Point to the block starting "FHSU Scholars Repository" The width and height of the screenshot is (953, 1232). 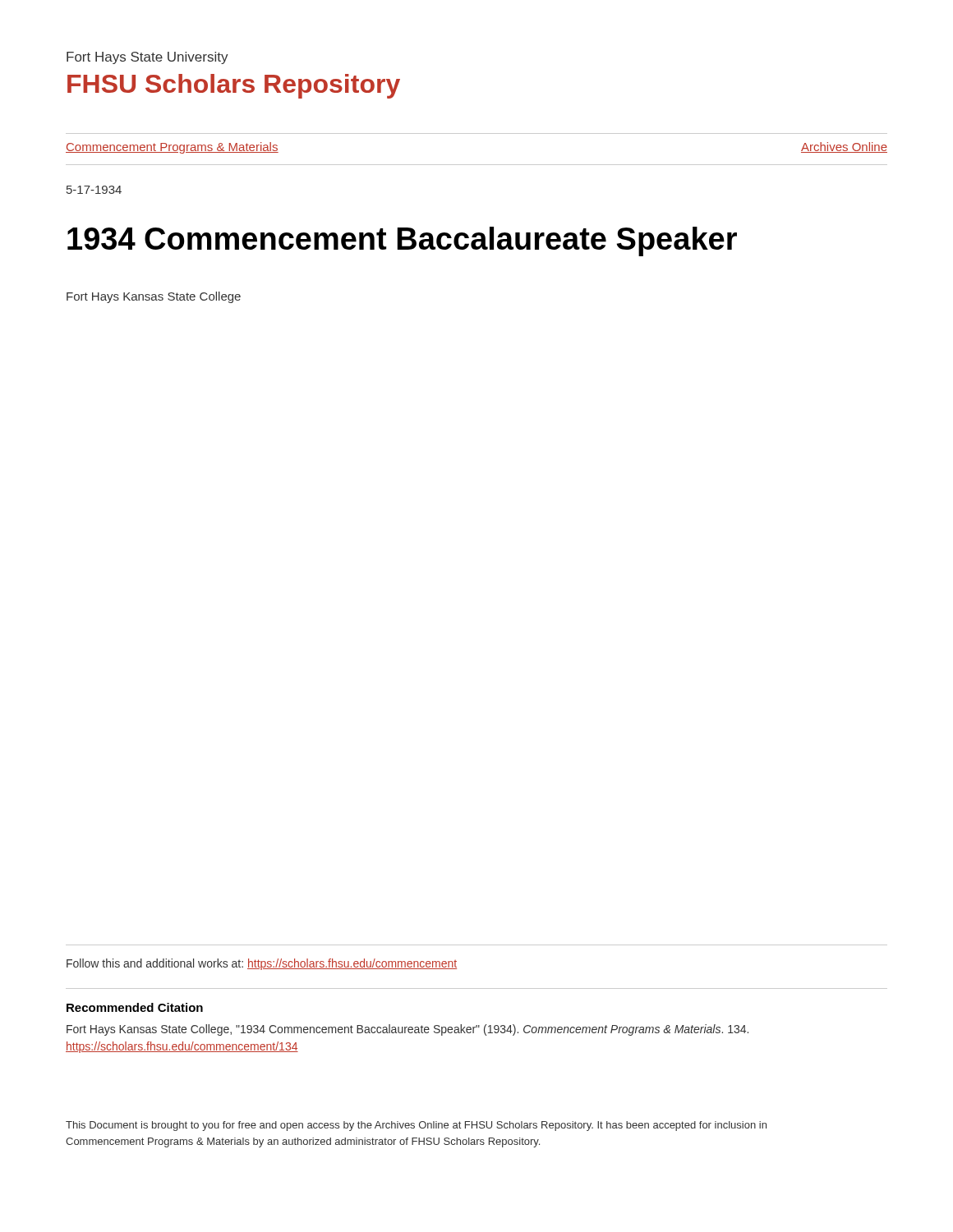click(x=233, y=84)
